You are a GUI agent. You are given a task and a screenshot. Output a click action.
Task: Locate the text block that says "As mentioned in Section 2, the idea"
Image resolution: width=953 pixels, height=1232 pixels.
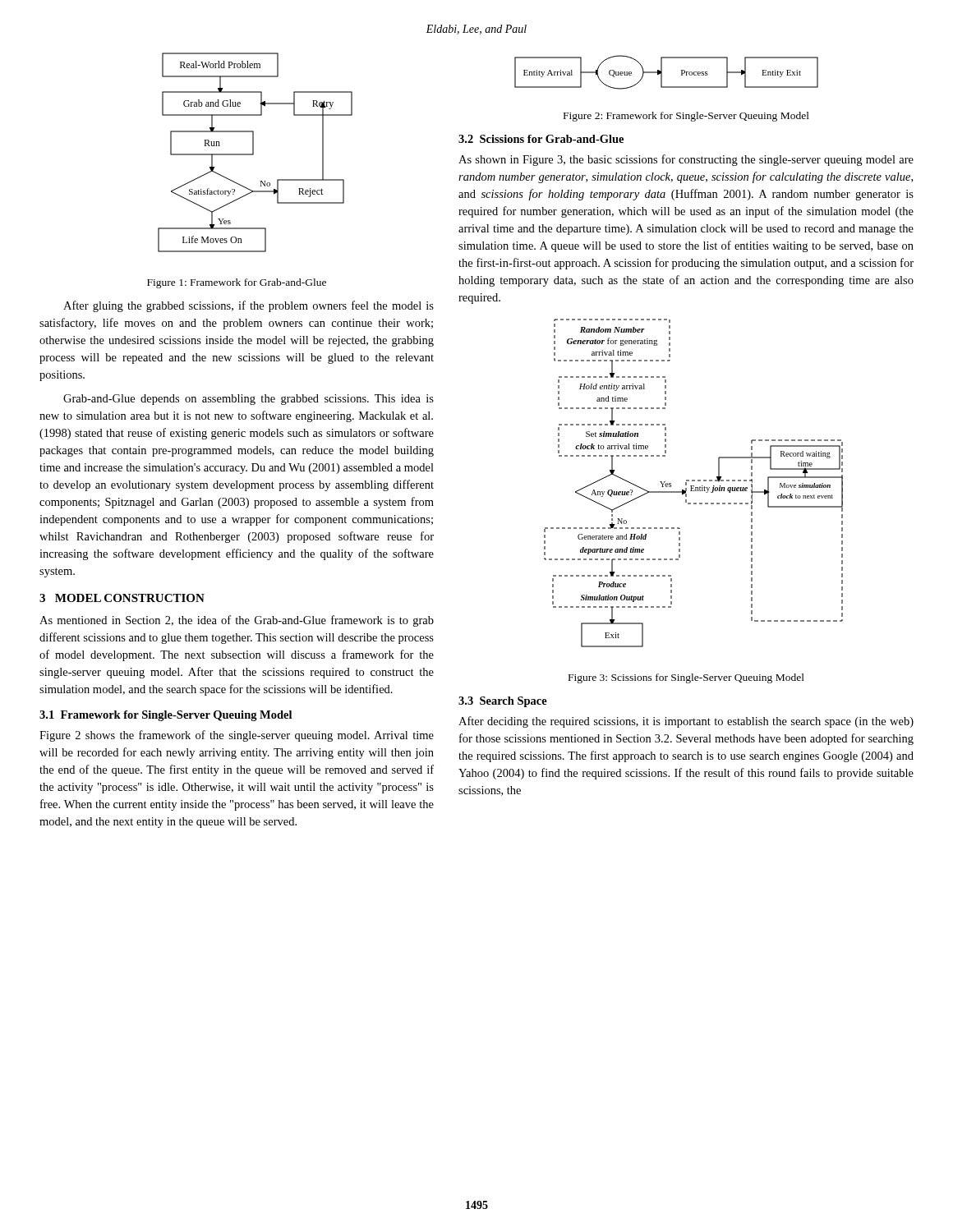[x=237, y=655]
